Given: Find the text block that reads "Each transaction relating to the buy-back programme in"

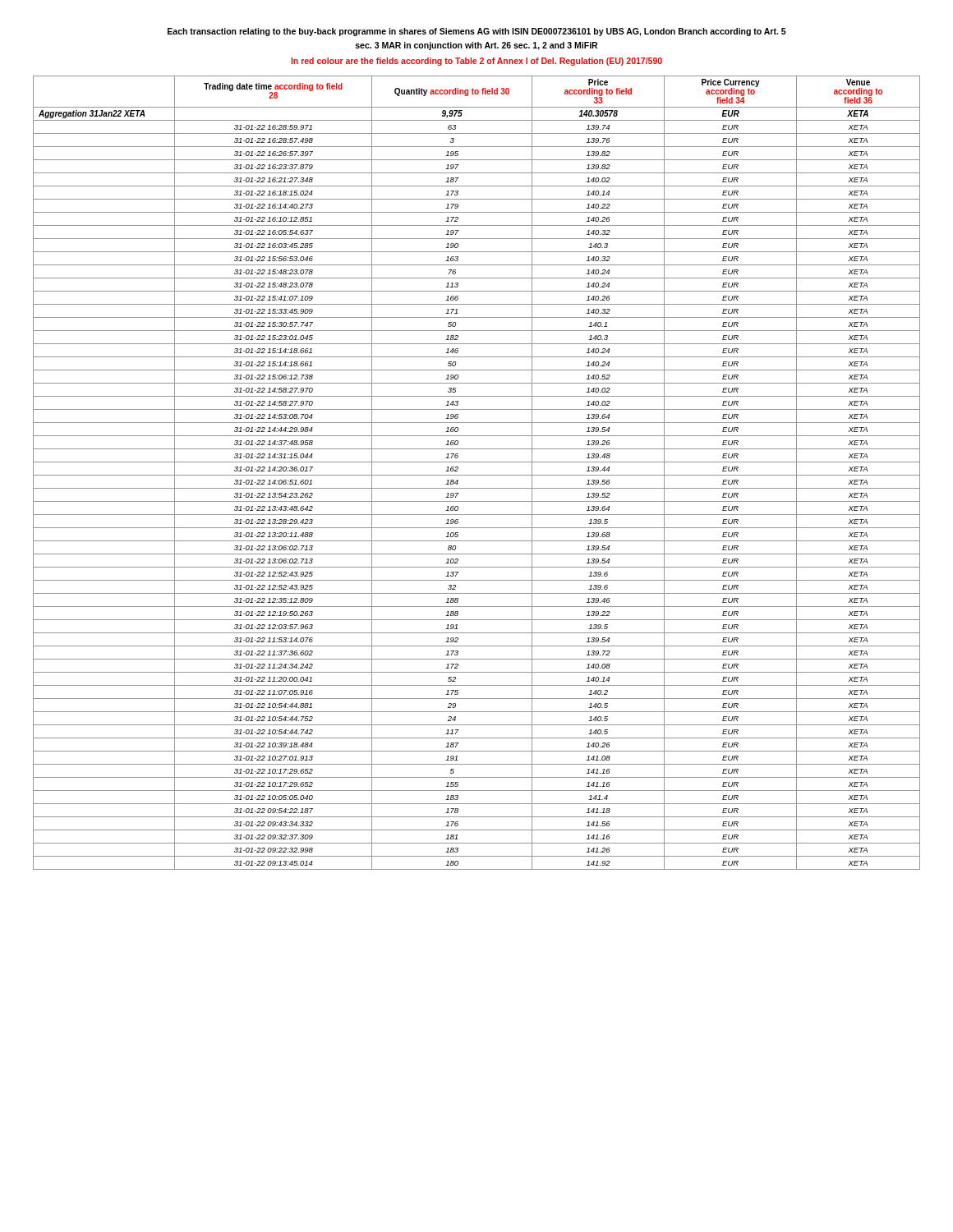Looking at the screenshot, I should pyautogui.click(x=476, y=38).
